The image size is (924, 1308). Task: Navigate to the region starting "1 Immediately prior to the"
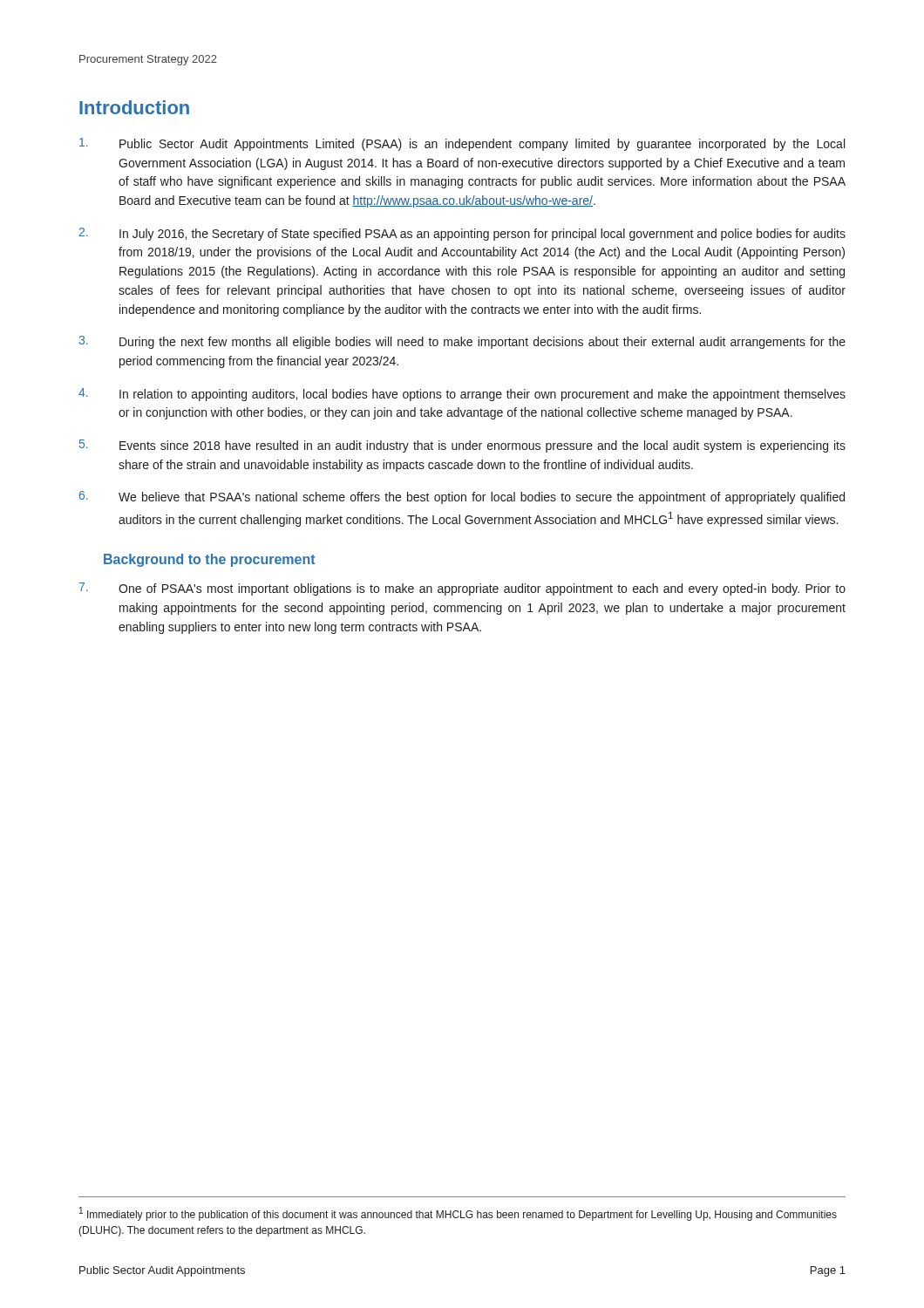click(x=458, y=1221)
